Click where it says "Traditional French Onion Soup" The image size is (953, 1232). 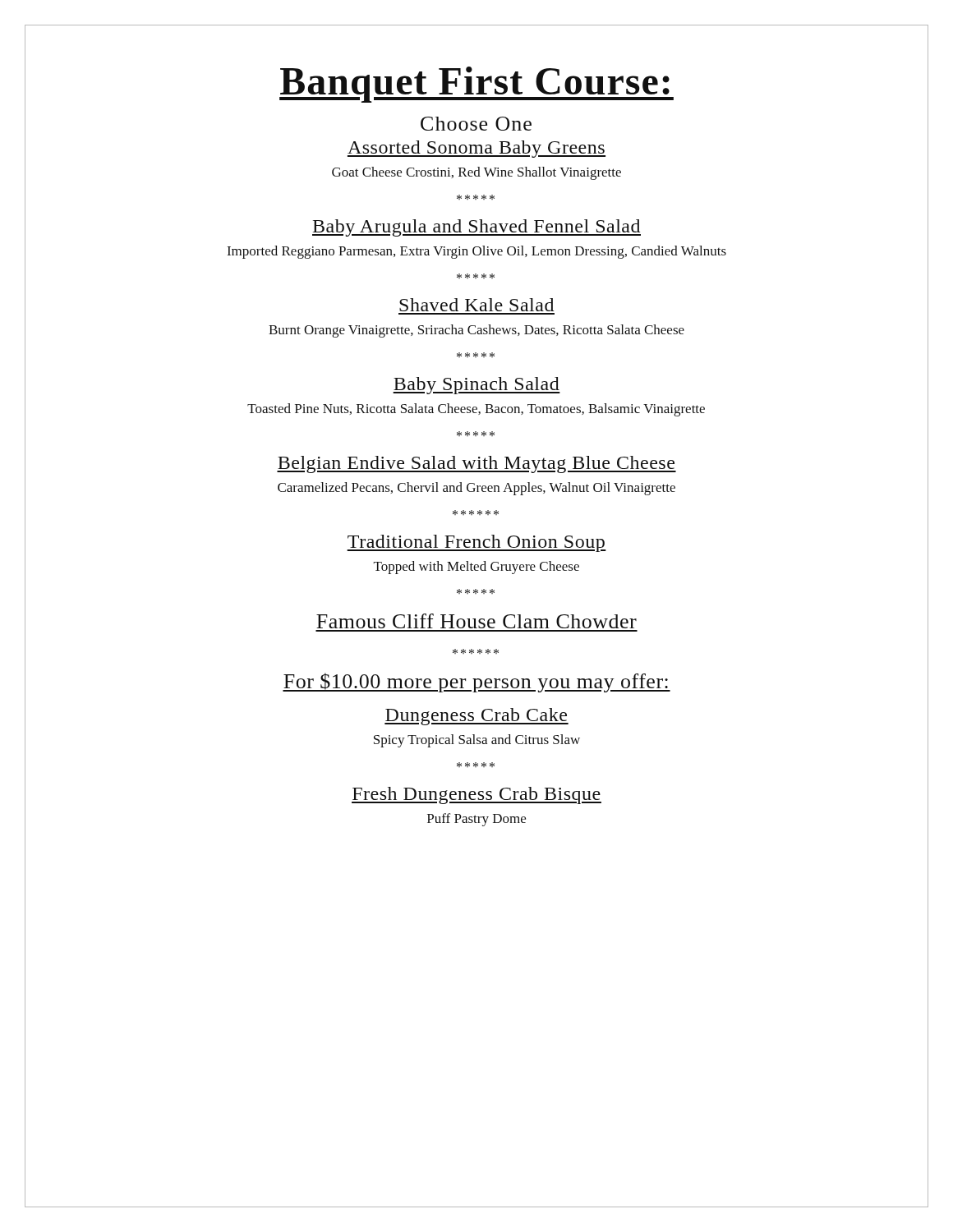(476, 542)
